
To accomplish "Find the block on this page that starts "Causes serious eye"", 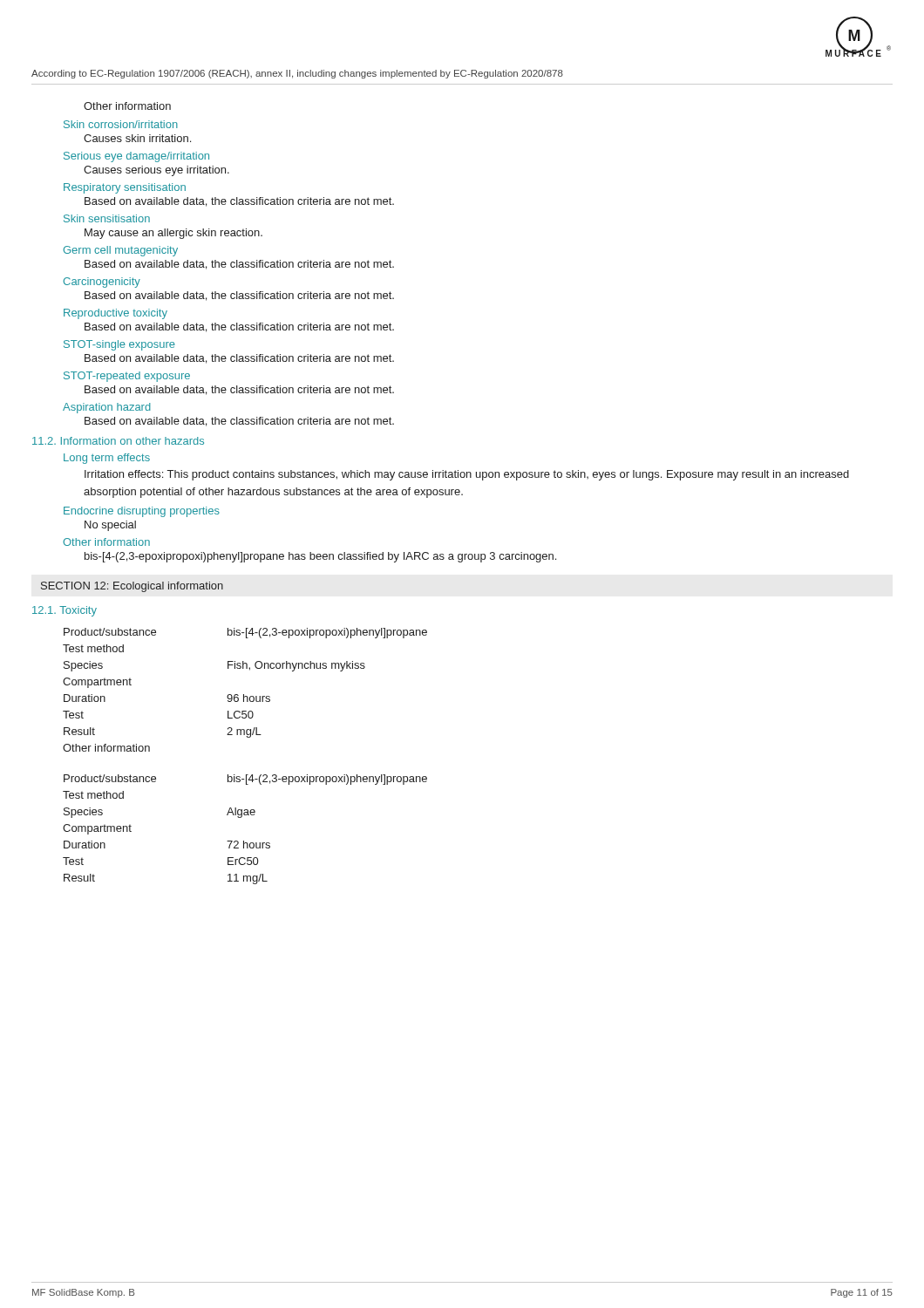I will click(157, 170).
